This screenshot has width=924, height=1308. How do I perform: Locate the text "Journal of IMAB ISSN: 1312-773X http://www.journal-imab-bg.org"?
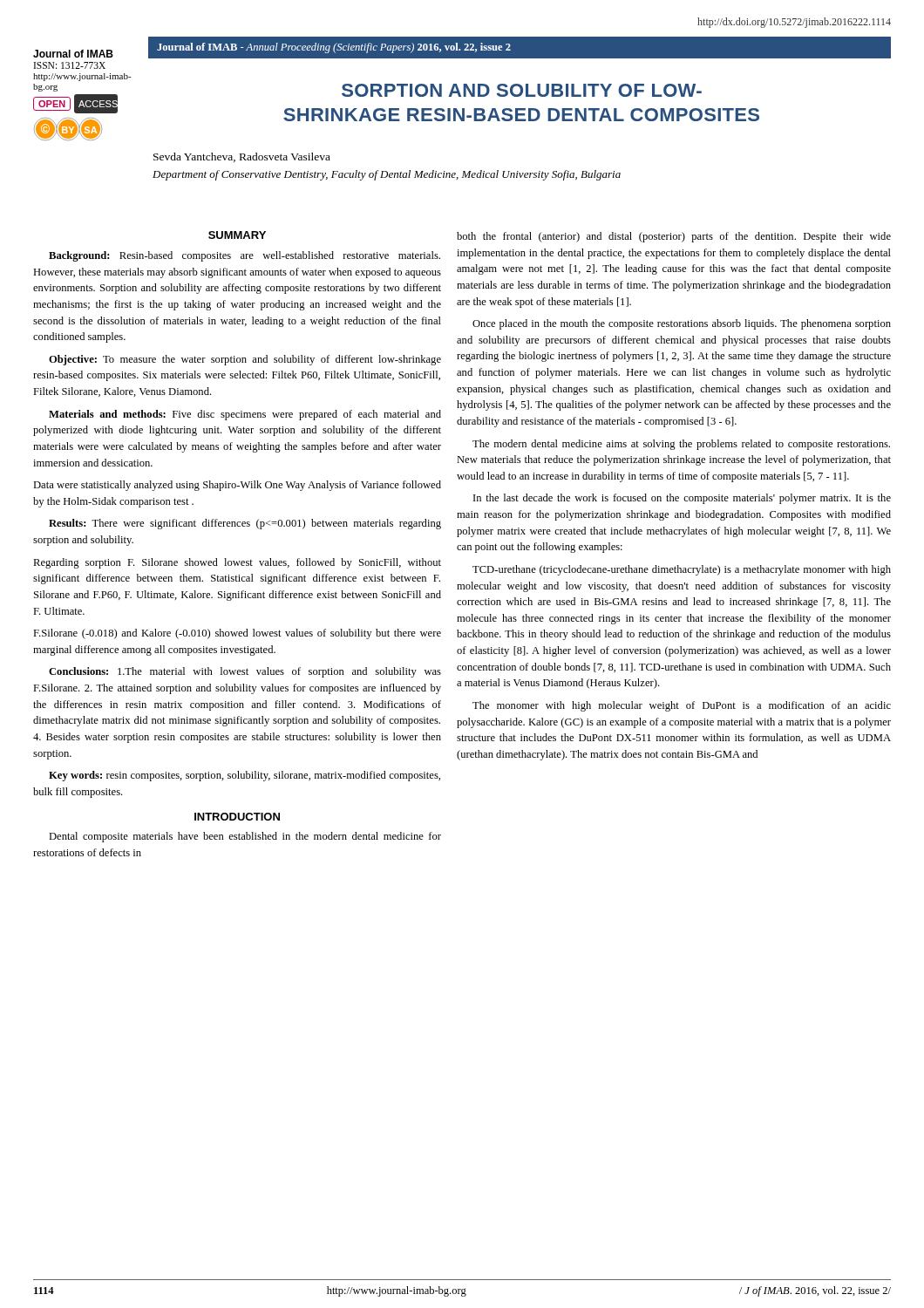tap(89, 70)
